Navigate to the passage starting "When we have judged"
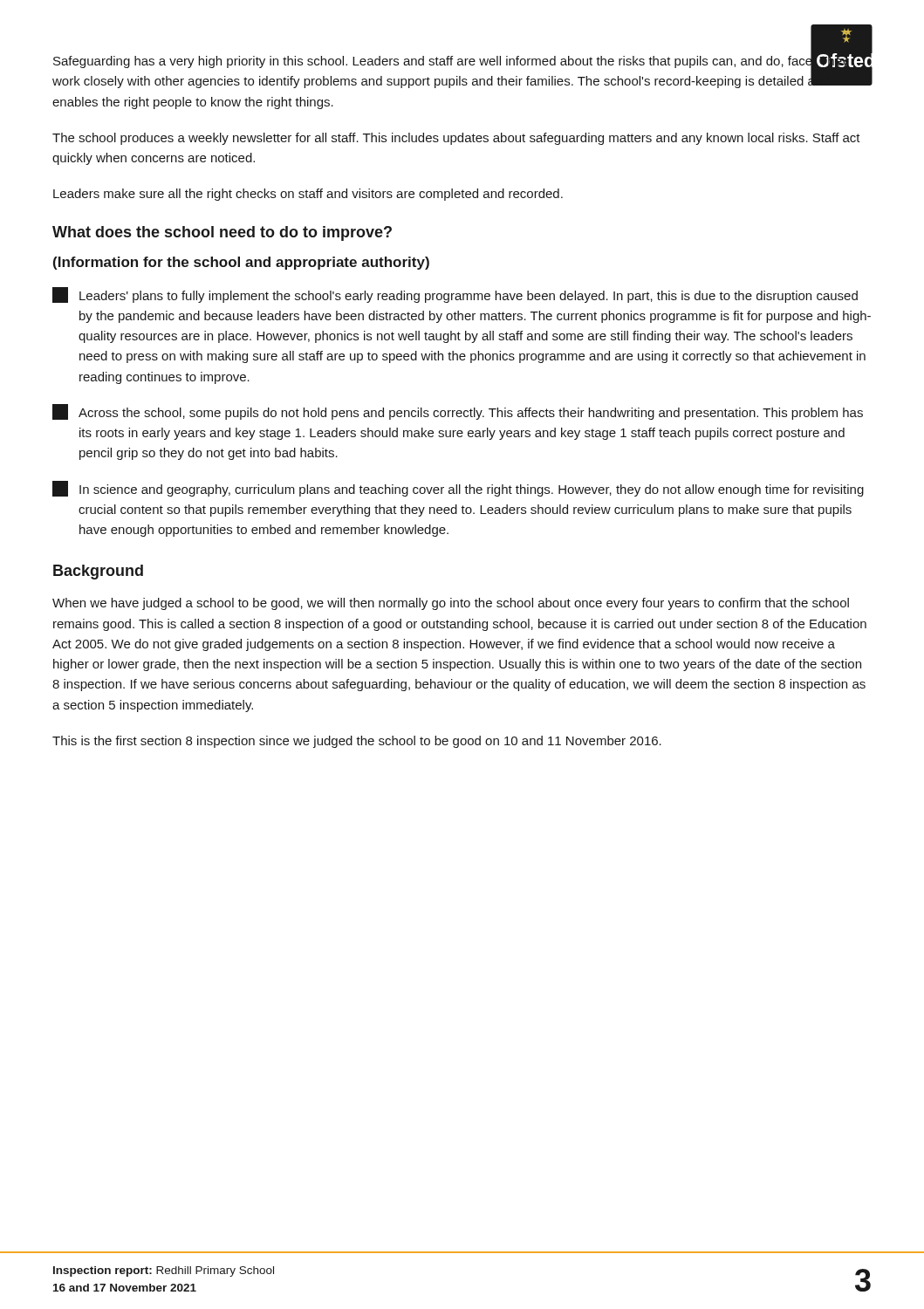The height and width of the screenshot is (1309, 924). [460, 654]
